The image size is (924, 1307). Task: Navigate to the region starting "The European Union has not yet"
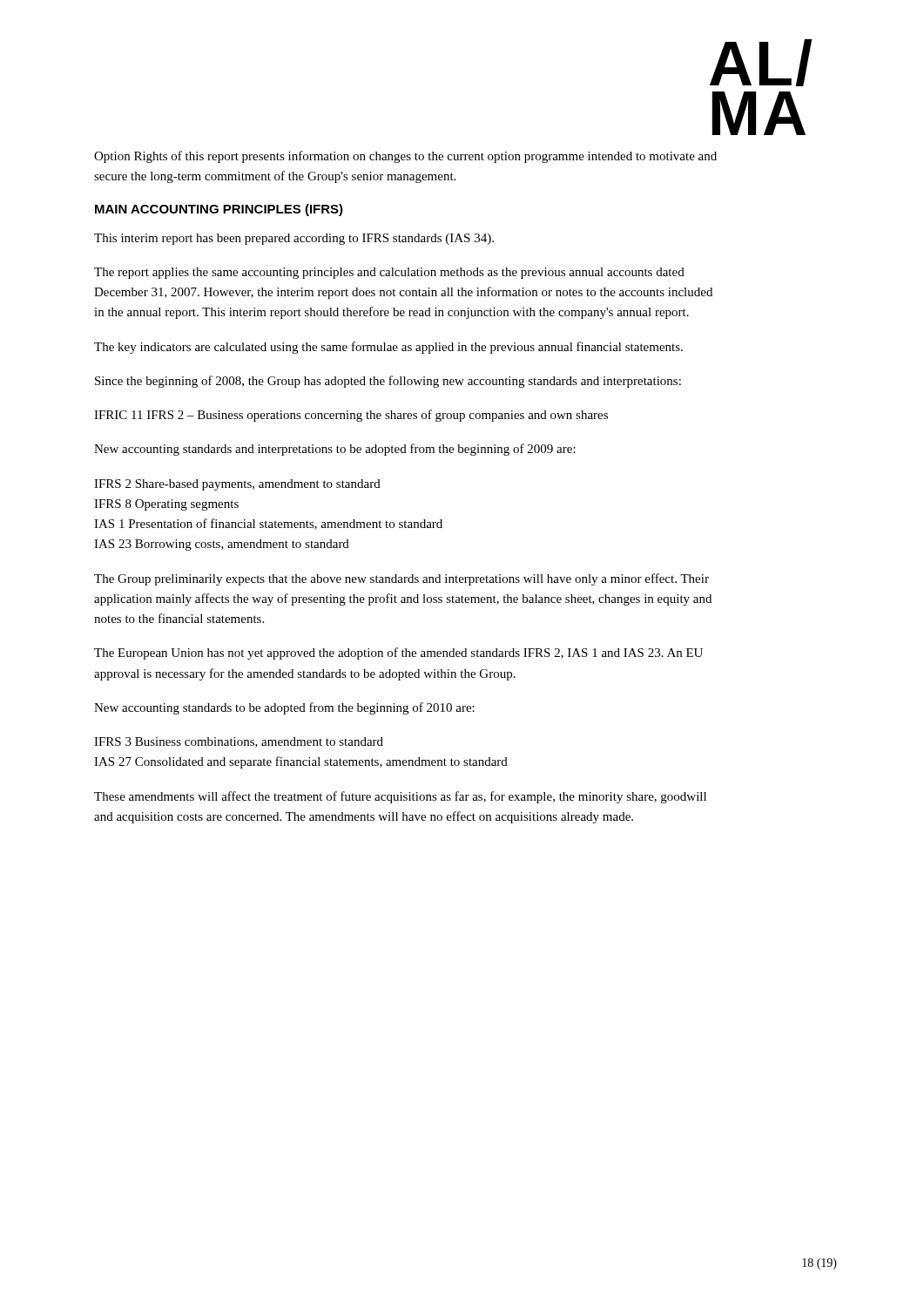[x=399, y=663]
